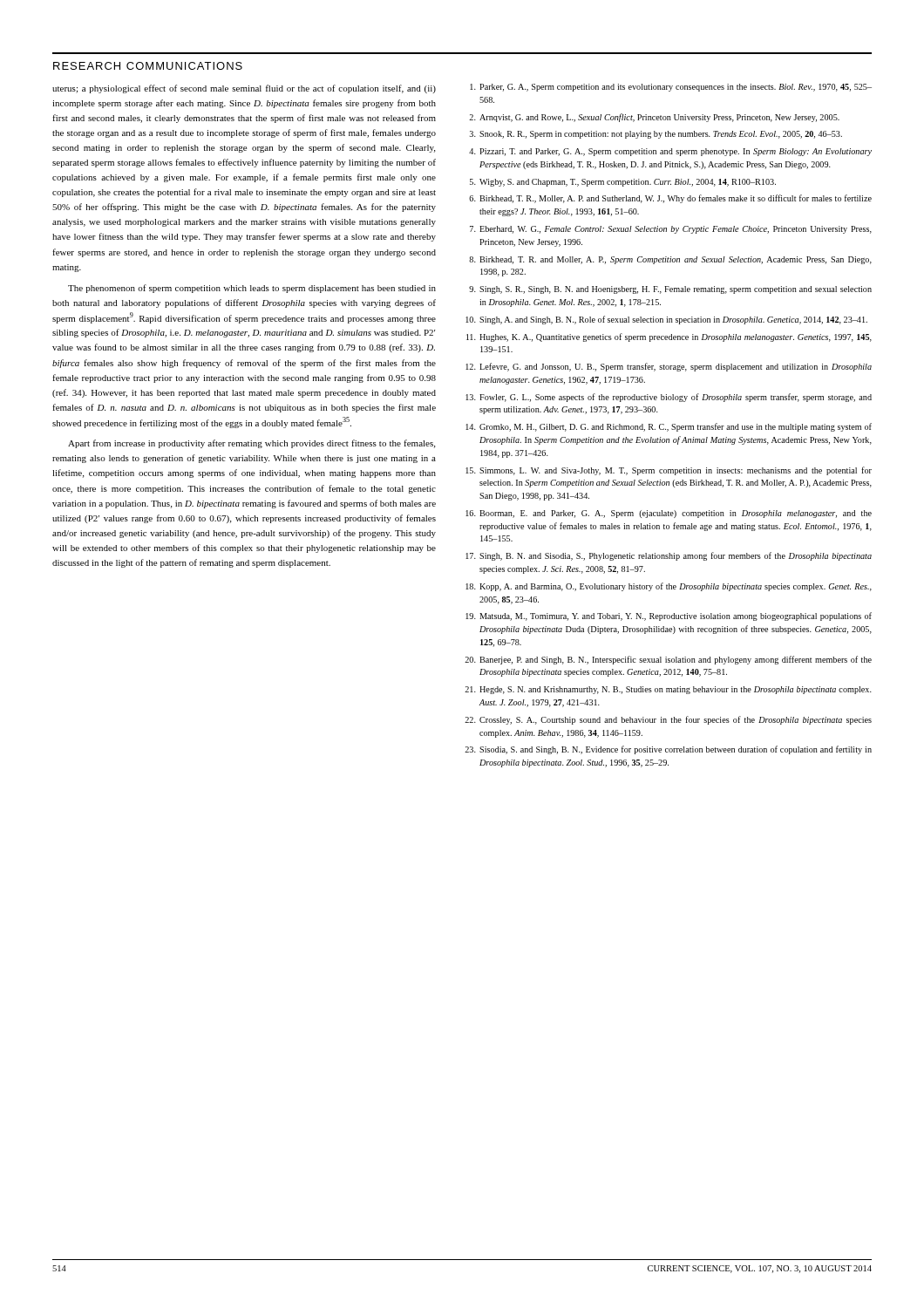Find the list item containing "17. Singh, B. N."
The width and height of the screenshot is (924, 1308).
pyautogui.click(x=667, y=563)
